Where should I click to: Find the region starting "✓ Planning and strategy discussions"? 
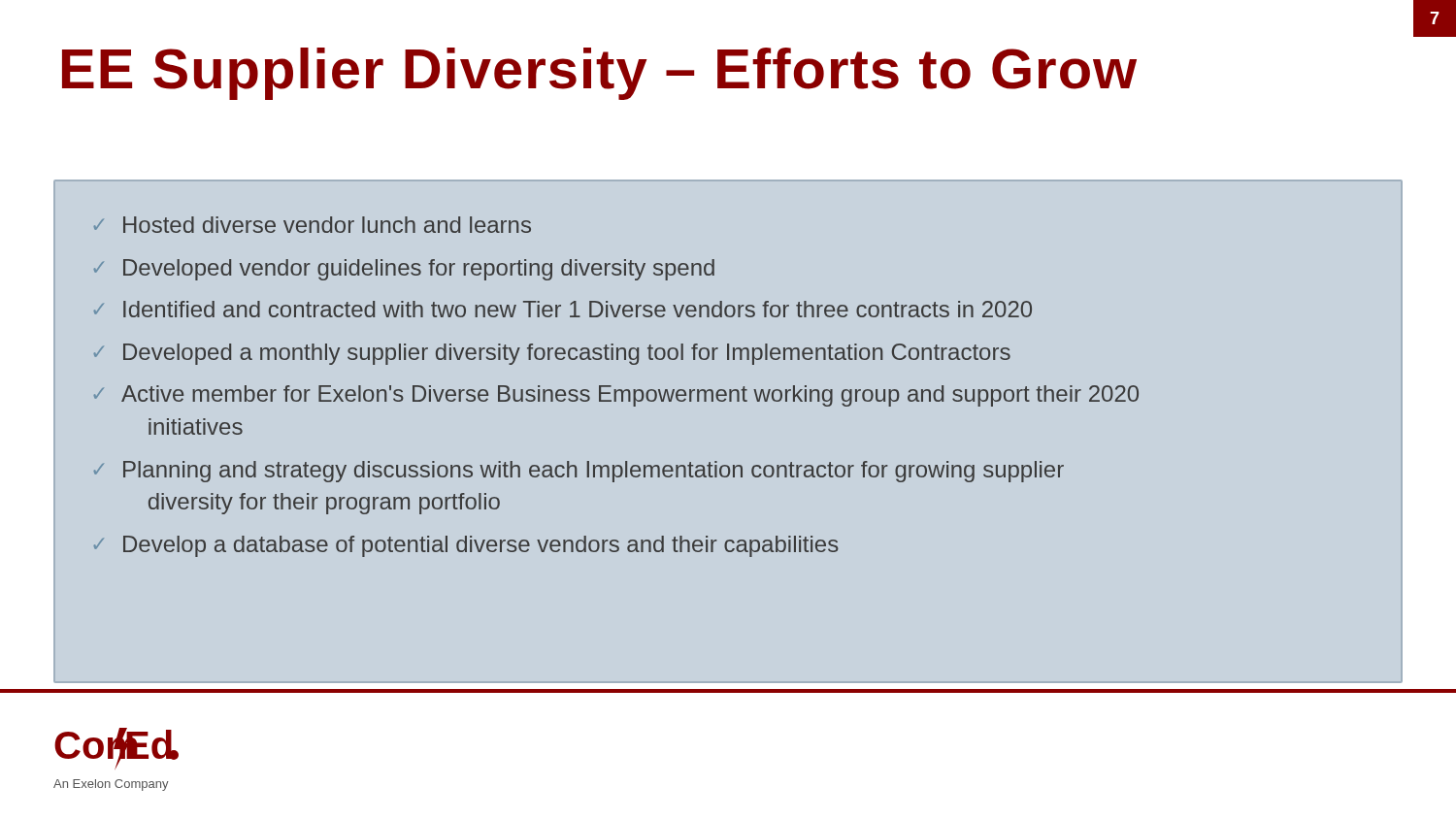click(726, 485)
